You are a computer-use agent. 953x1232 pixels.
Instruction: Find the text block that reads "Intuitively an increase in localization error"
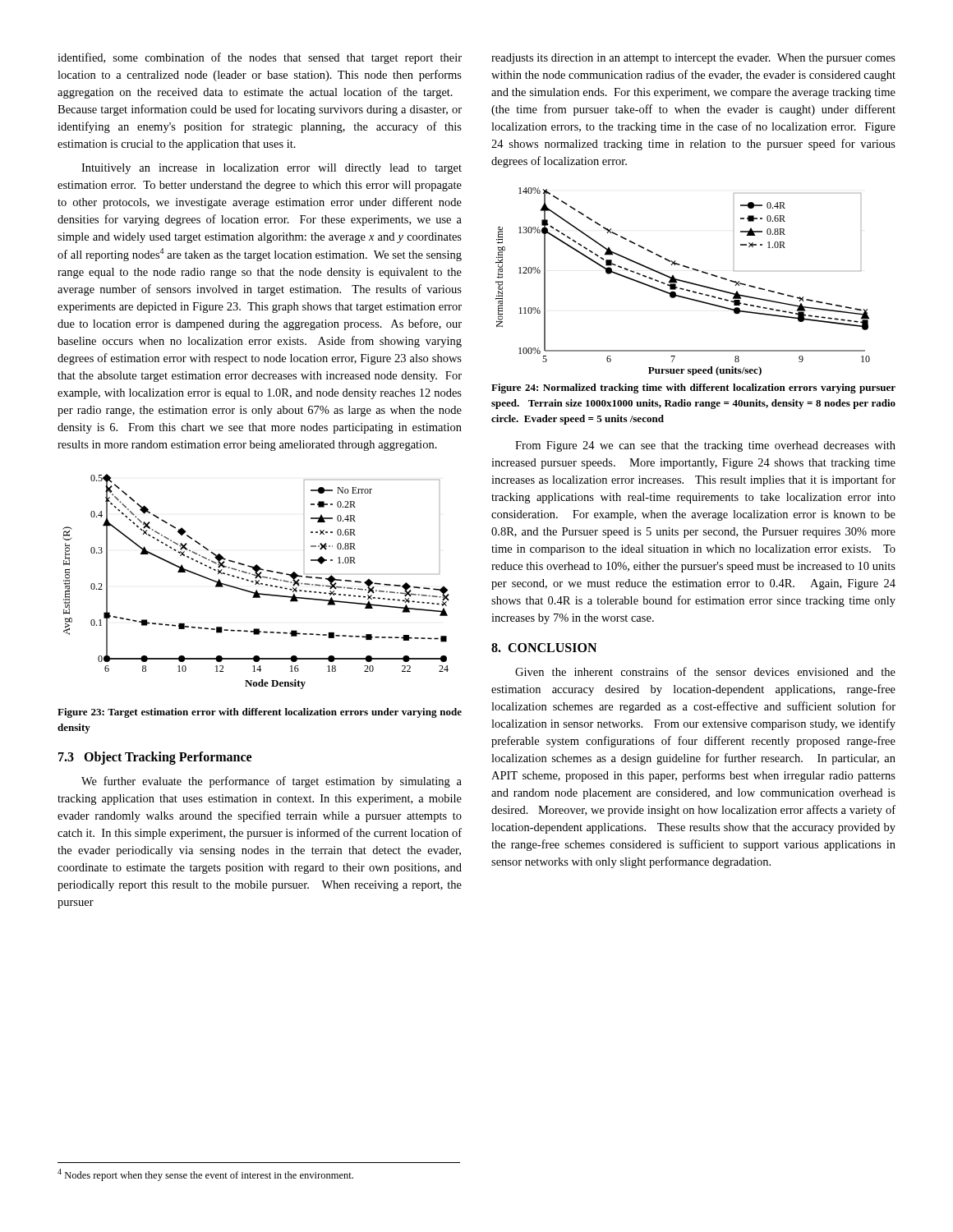260,306
